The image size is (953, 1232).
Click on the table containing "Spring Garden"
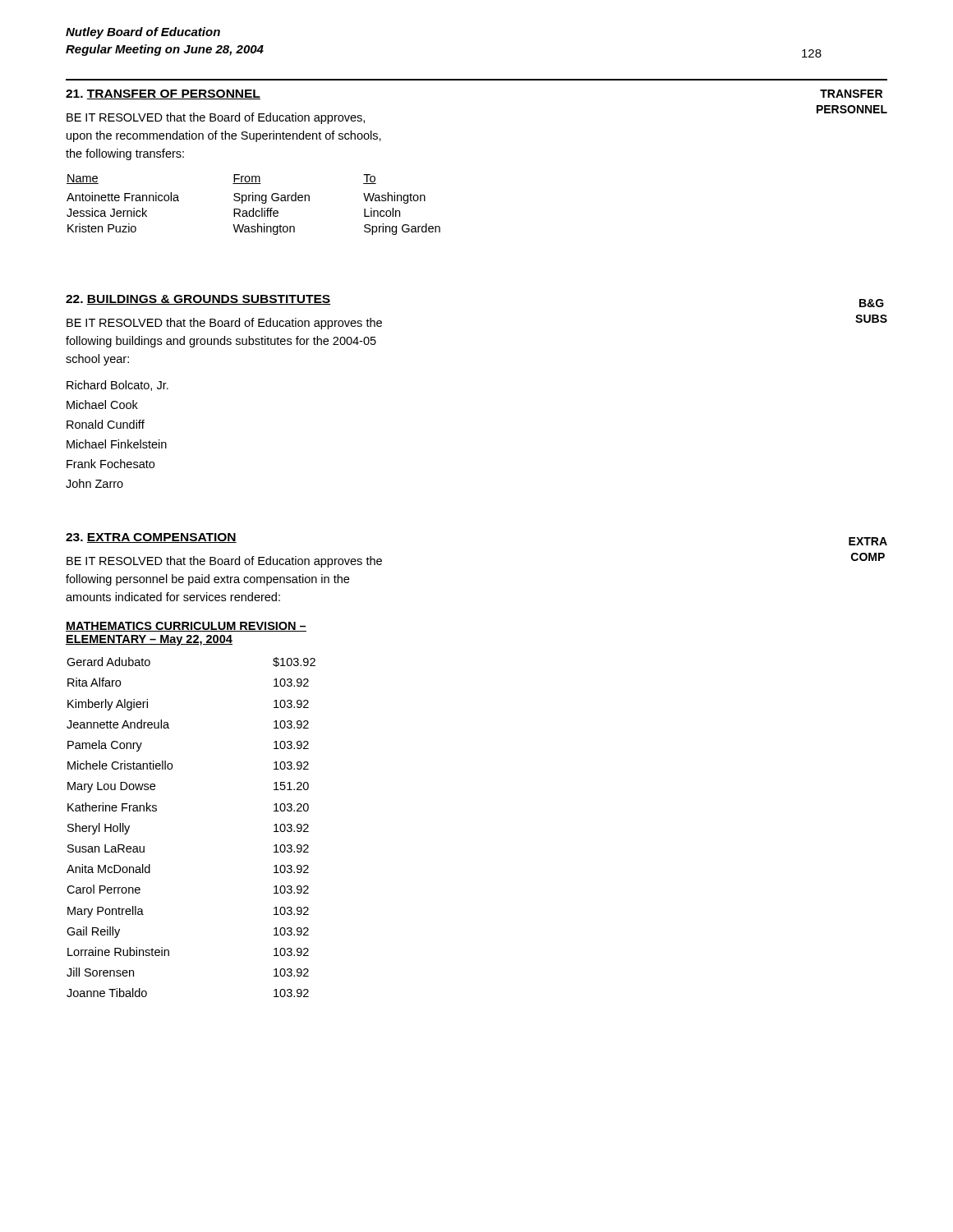click(403, 204)
